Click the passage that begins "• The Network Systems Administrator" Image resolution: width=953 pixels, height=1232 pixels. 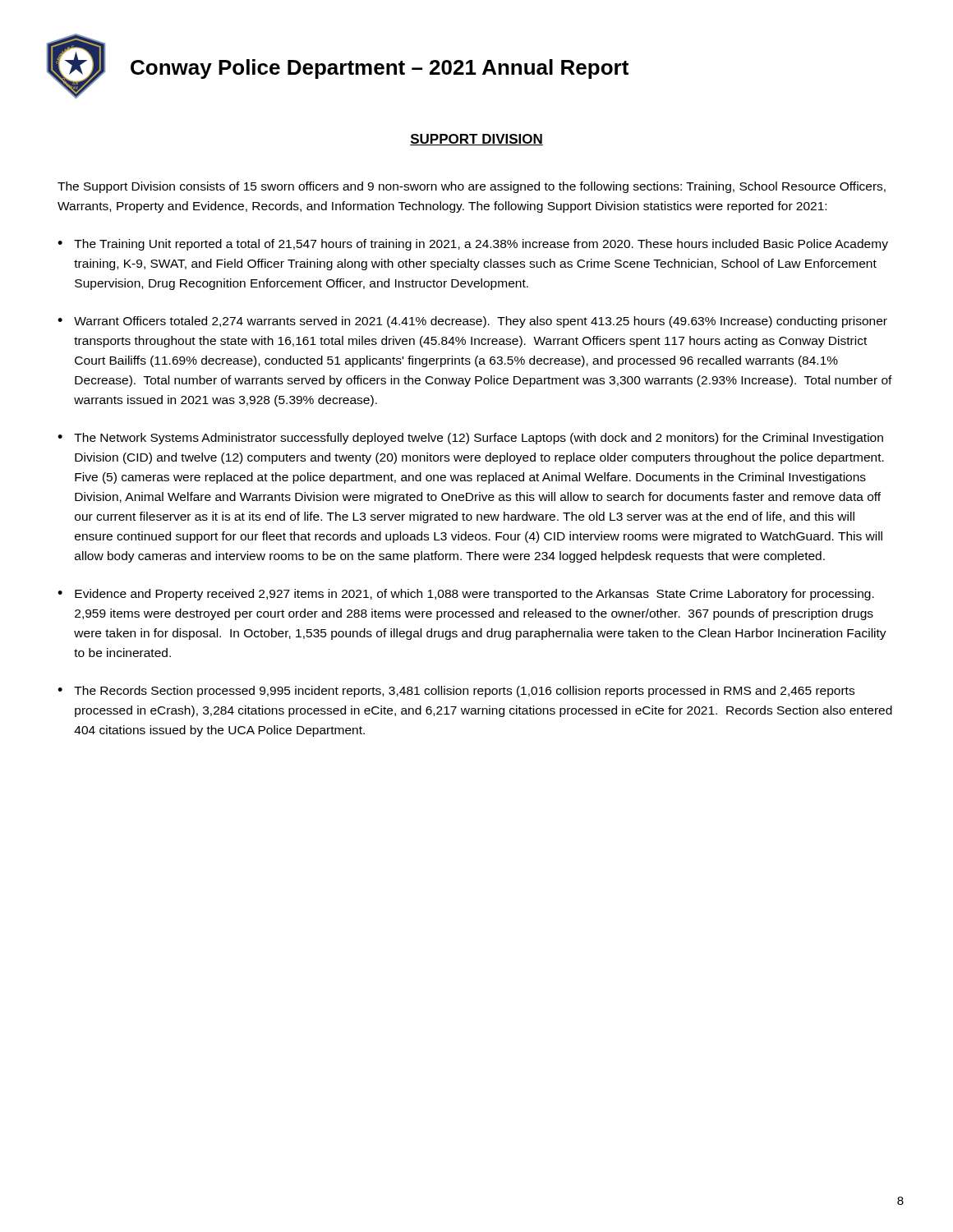[476, 497]
